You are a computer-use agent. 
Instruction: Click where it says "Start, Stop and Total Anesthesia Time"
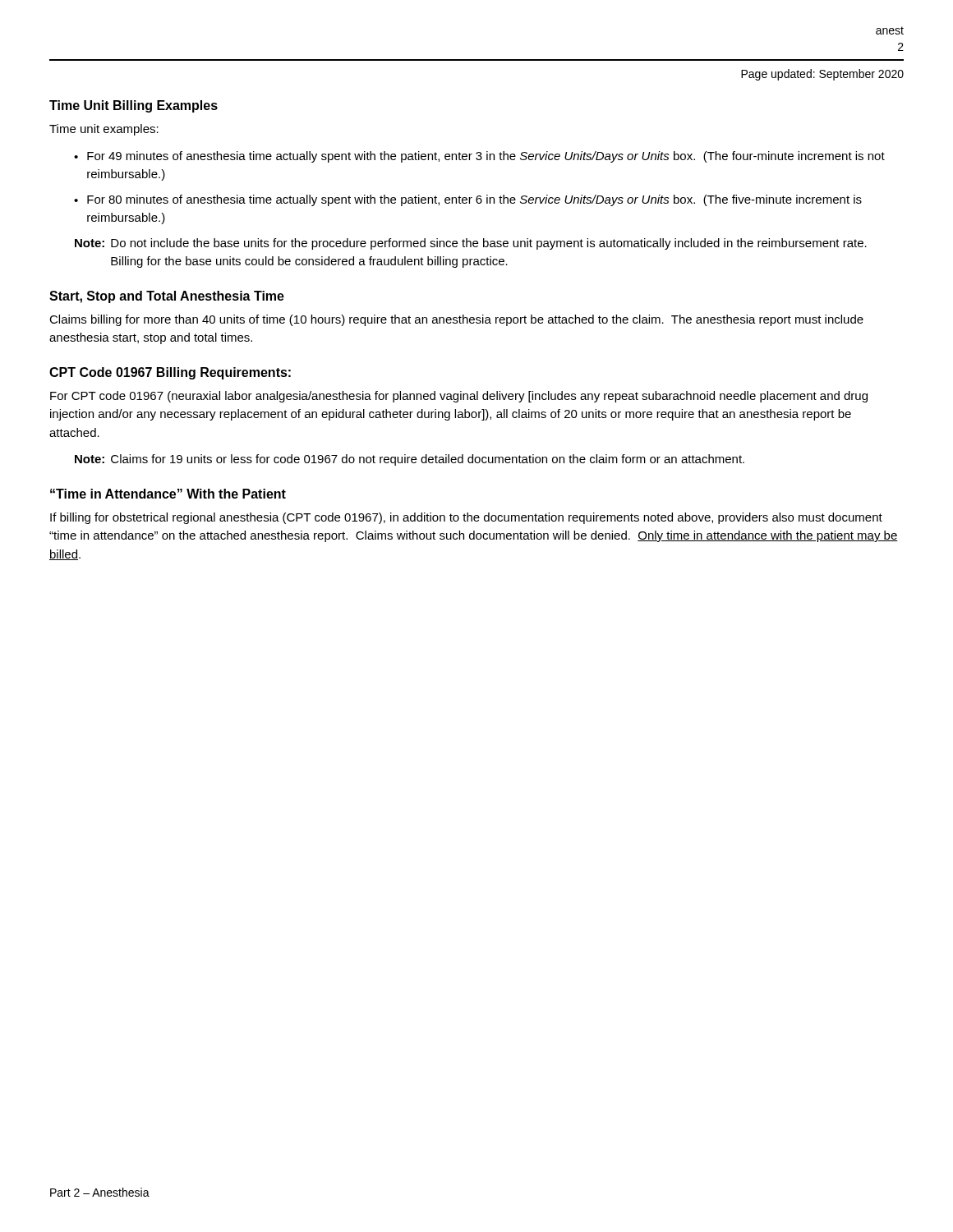click(x=167, y=296)
